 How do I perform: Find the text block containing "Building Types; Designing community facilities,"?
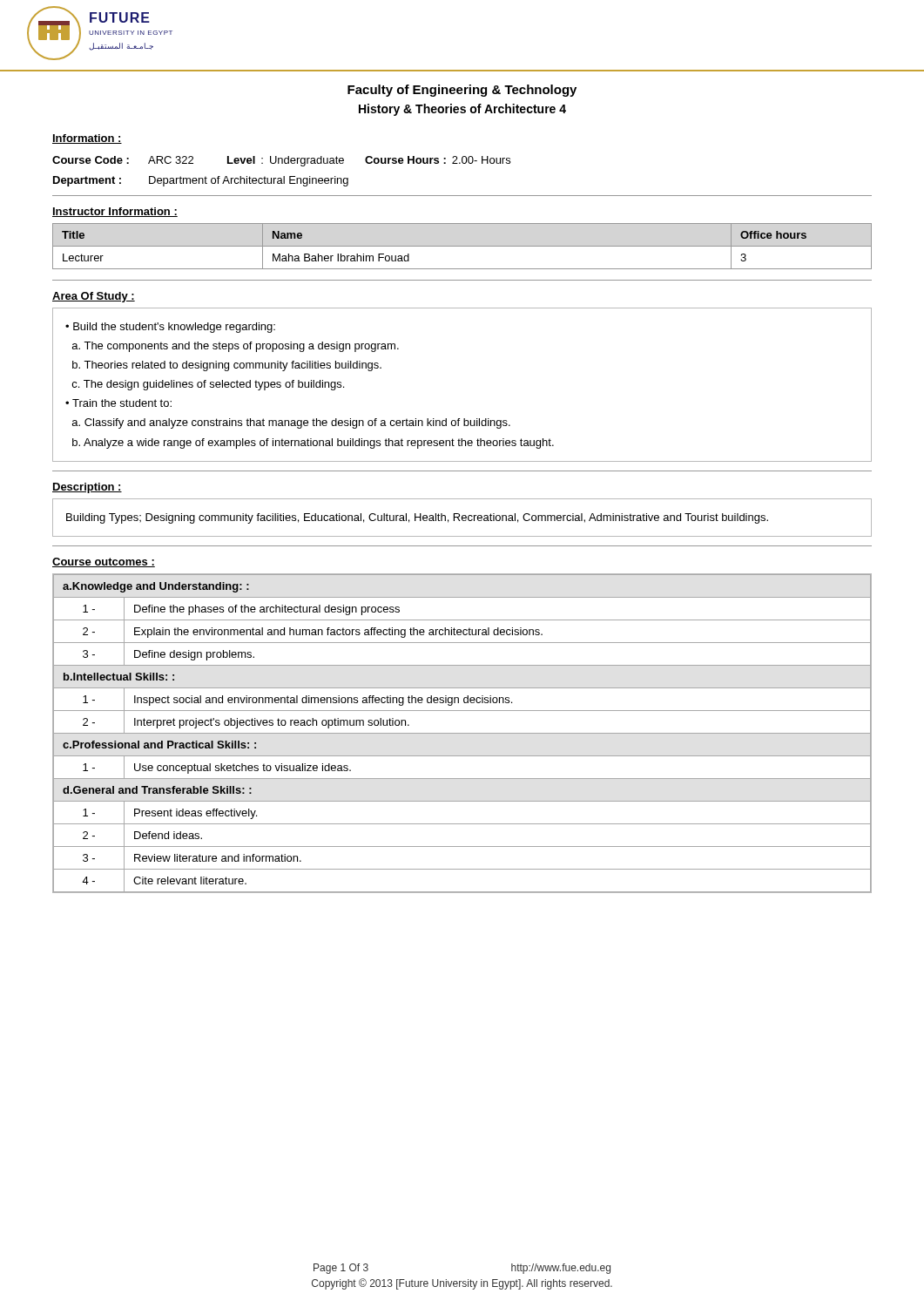click(417, 517)
